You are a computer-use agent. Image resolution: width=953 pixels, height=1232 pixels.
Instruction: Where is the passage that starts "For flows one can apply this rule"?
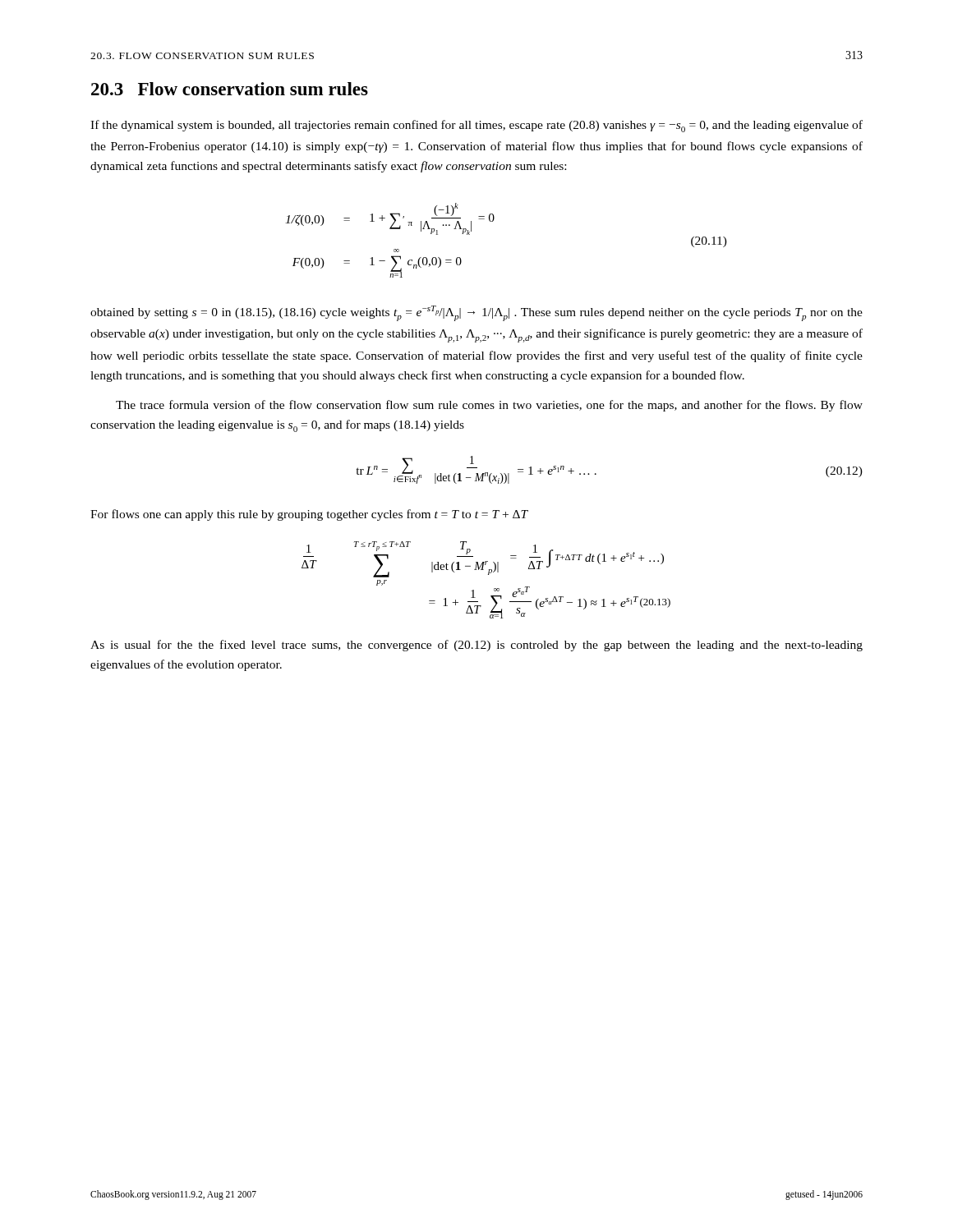point(309,514)
